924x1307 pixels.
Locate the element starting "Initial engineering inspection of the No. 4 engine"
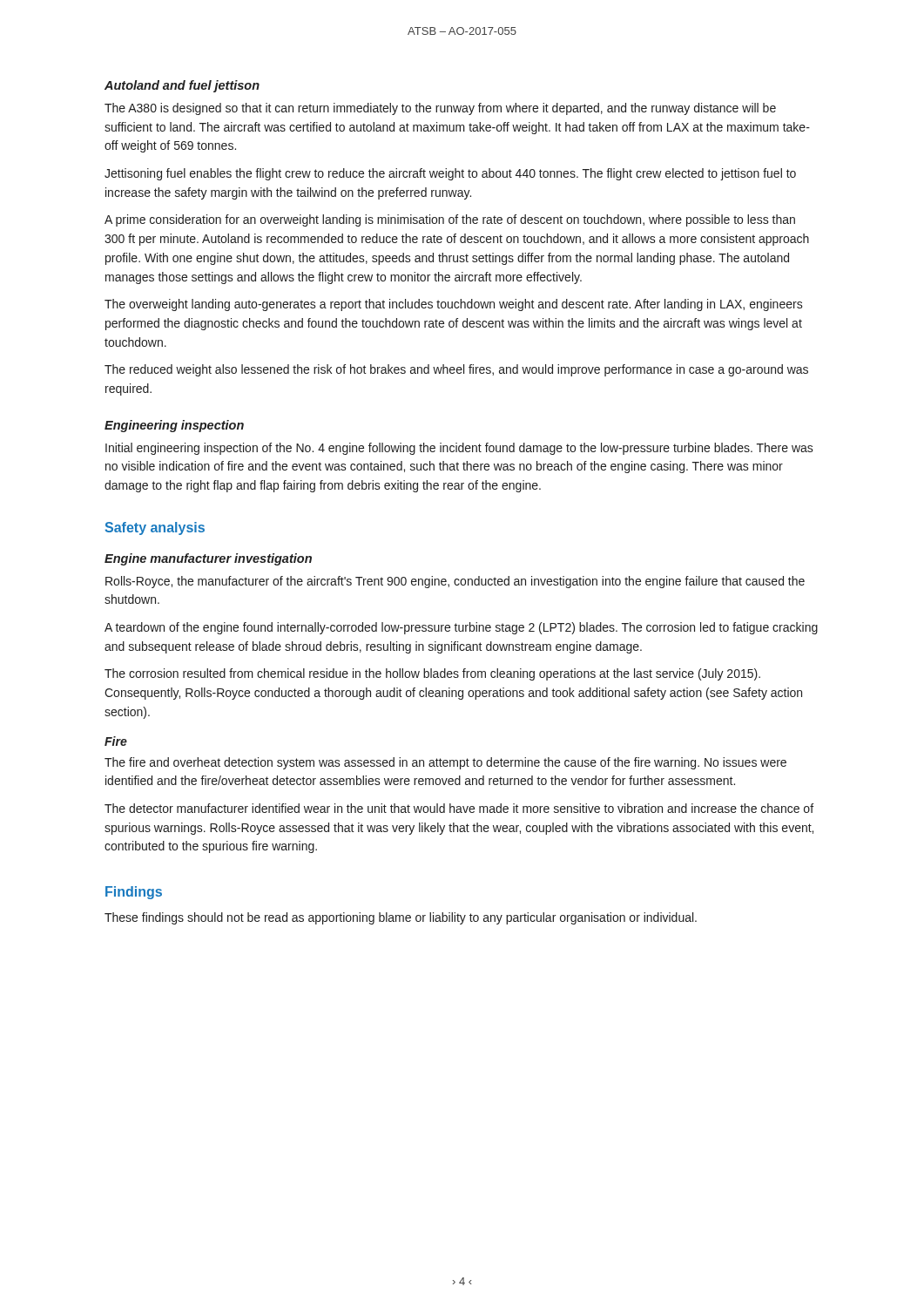click(x=462, y=467)
